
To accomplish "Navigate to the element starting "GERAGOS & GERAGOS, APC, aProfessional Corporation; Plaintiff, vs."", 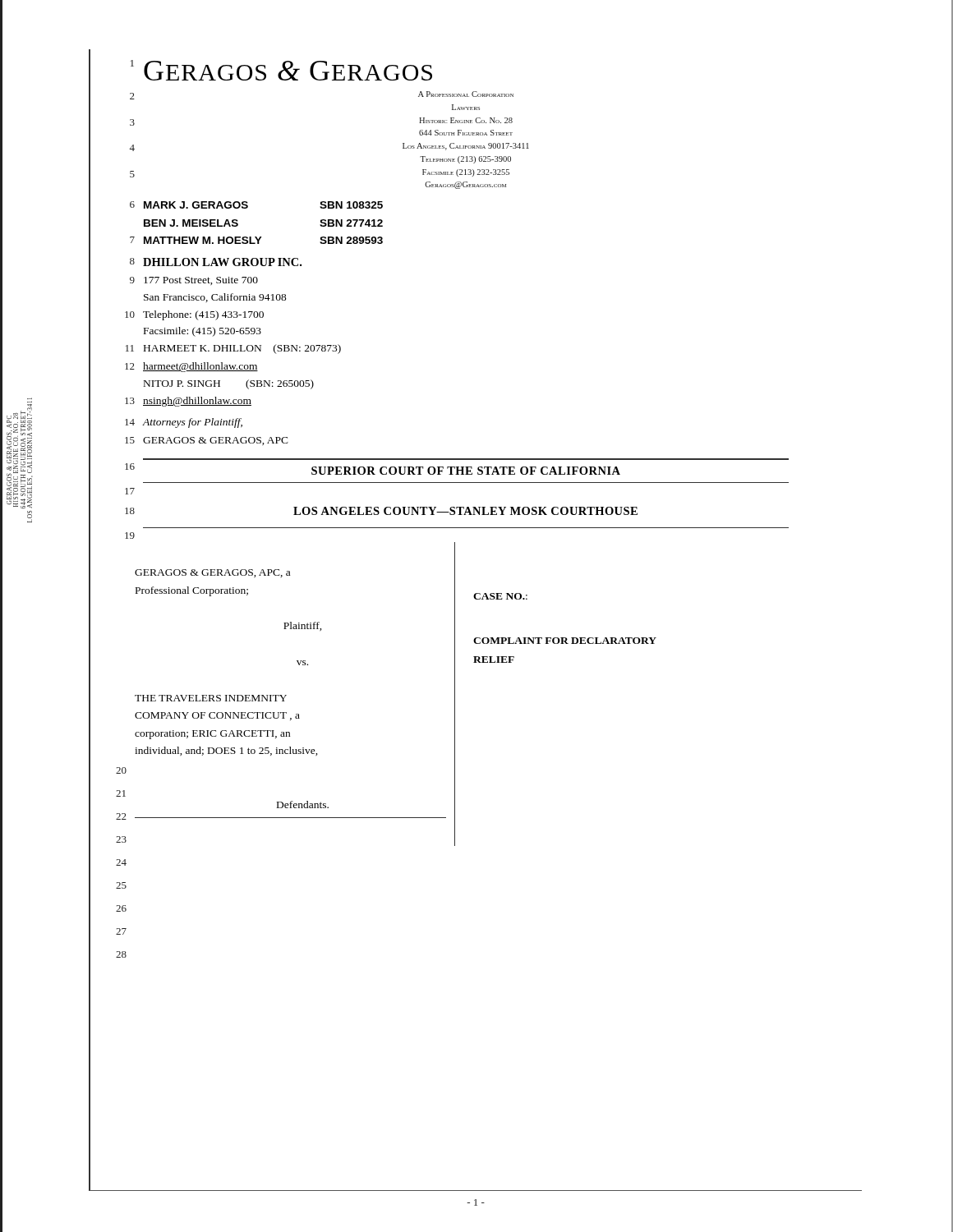I will 212,573.
